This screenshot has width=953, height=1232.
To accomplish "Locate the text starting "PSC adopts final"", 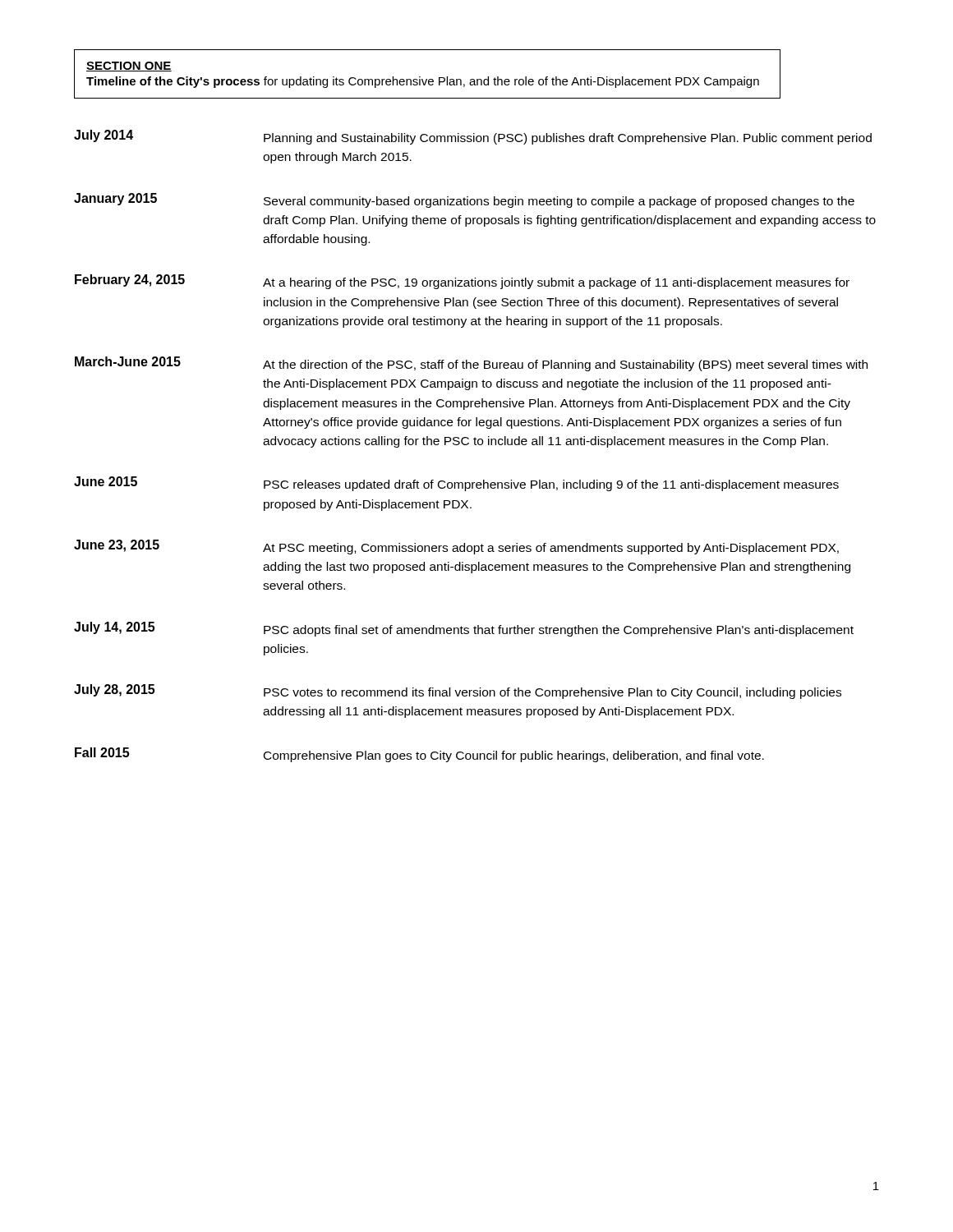I will 558,639.
